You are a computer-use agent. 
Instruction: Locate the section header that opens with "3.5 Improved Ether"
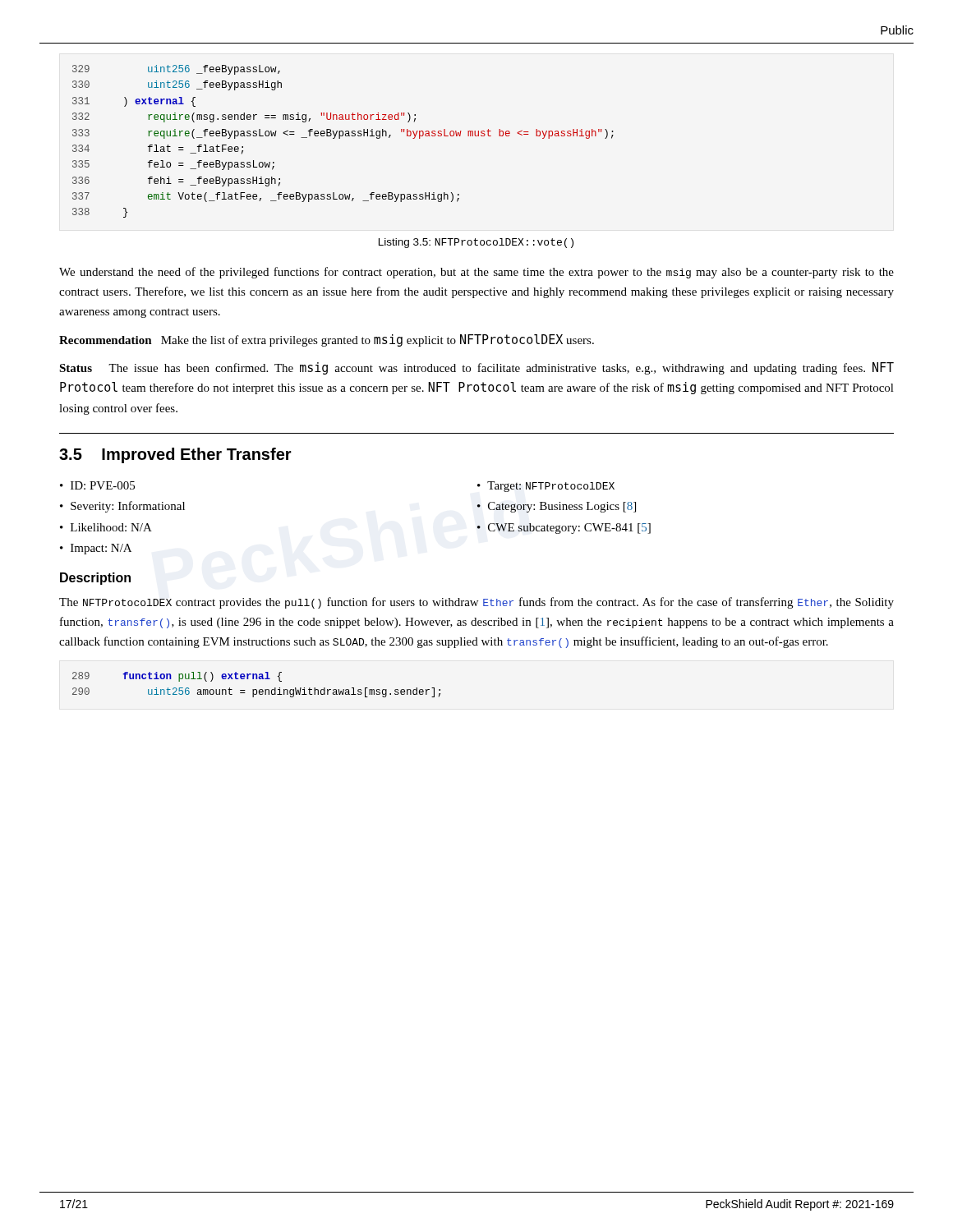pyautogui.click(x=175, y=454)
